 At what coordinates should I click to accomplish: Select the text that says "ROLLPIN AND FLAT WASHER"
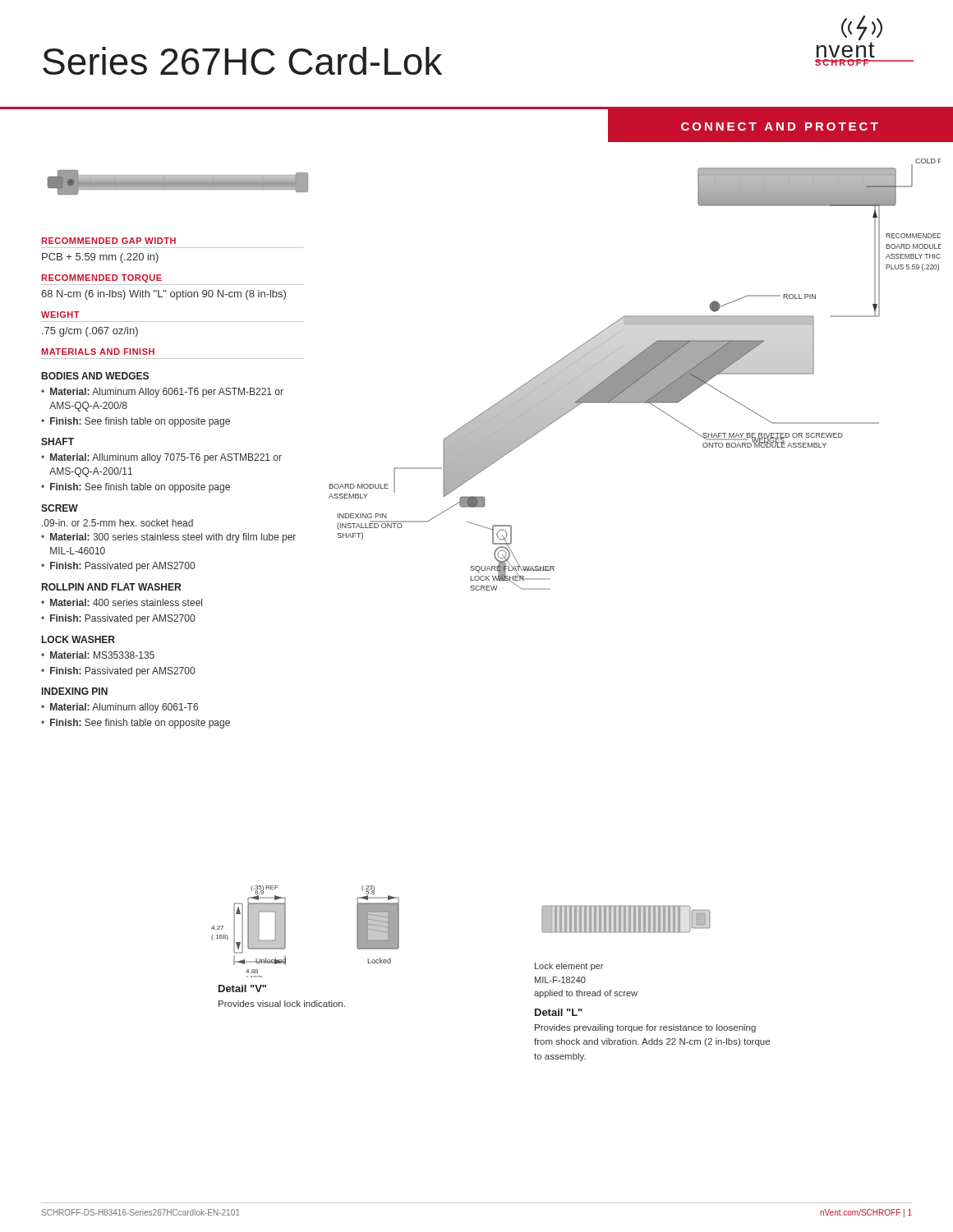[111, 587]
